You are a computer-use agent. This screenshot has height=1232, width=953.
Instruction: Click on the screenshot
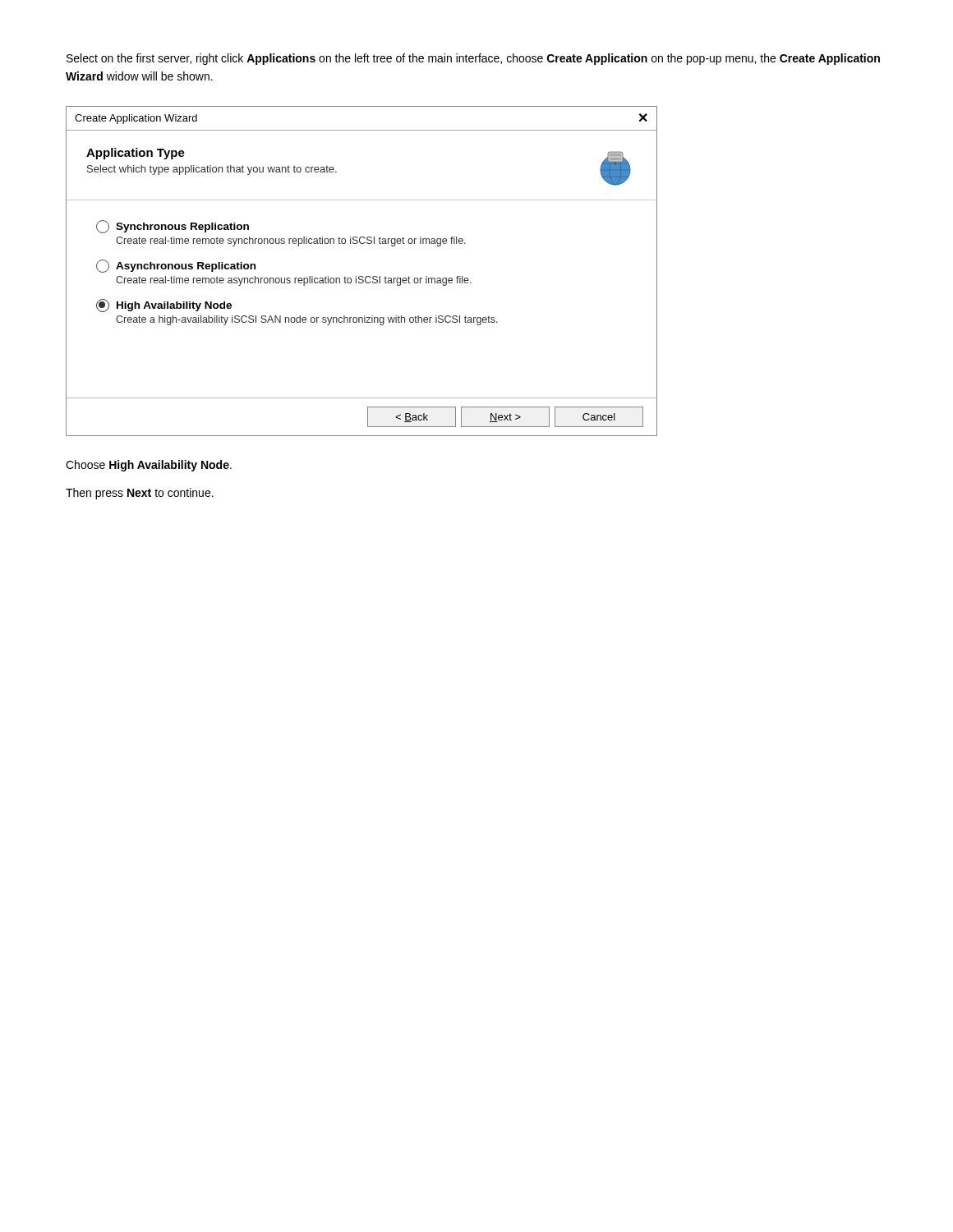pos(476,271)
